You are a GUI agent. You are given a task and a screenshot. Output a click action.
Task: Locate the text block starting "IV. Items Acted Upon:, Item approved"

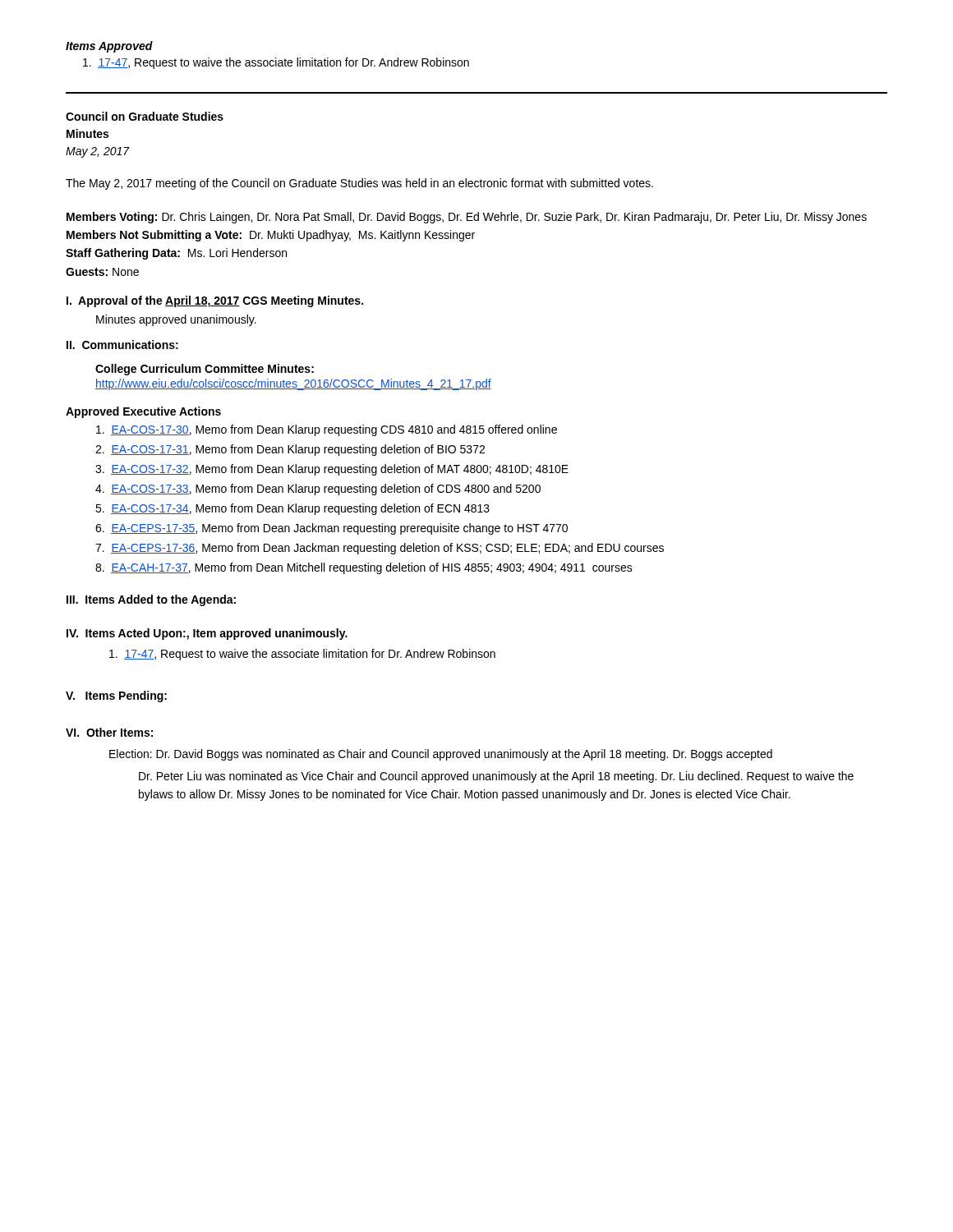click(x=207, y=633)
